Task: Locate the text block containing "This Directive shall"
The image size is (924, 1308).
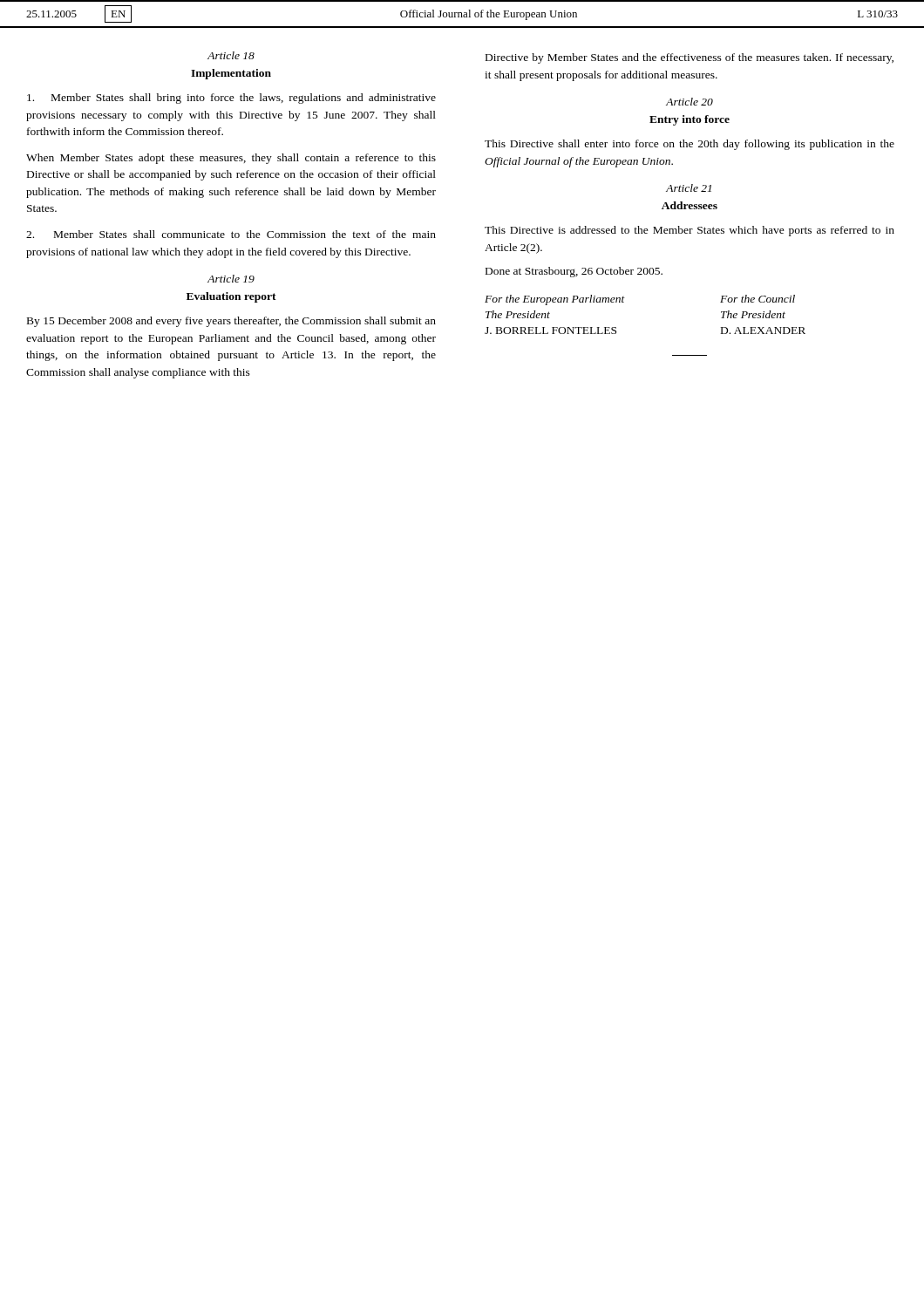Action: pos(689,152)
